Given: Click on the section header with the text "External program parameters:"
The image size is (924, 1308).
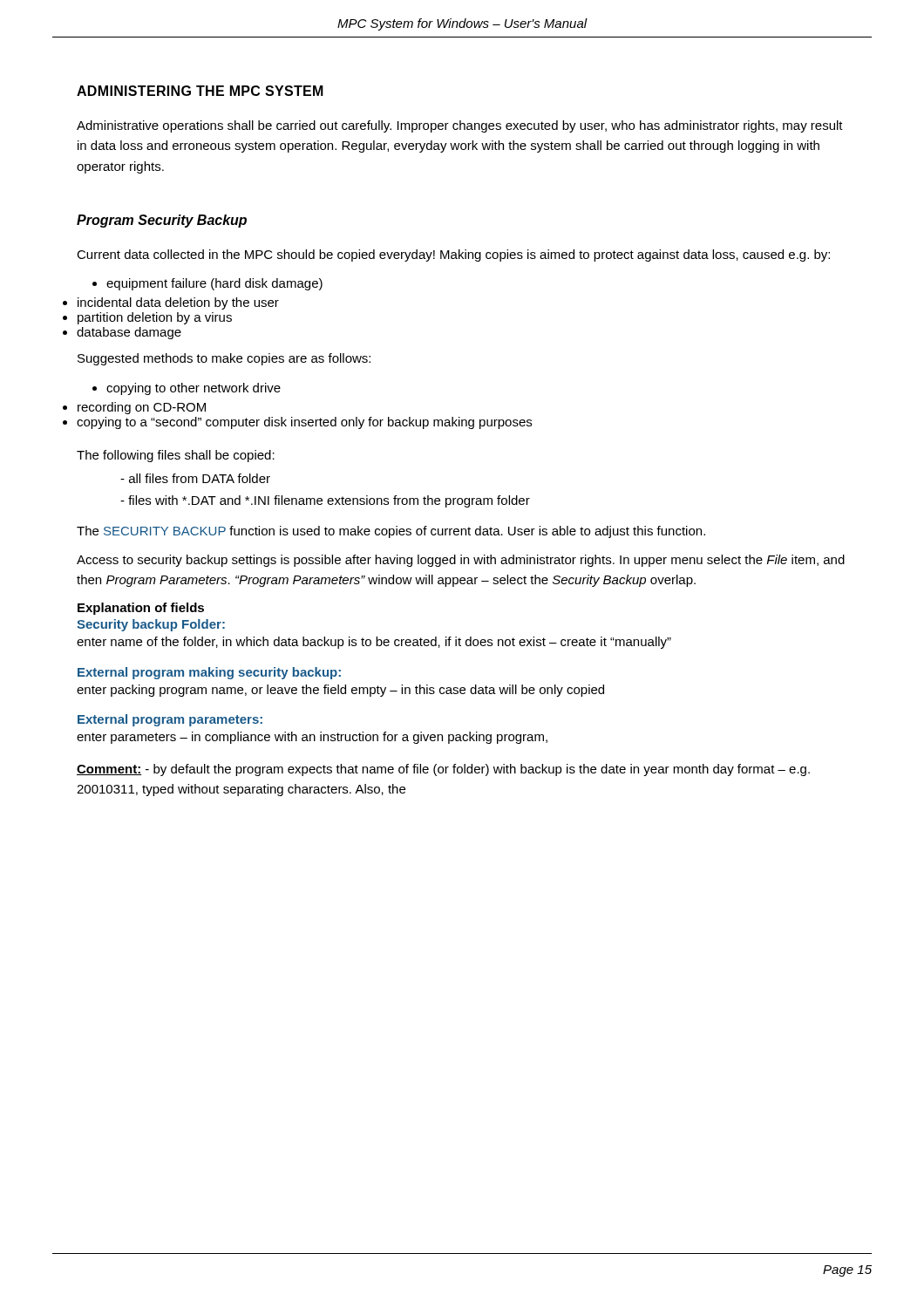Looking at the screenshot, I should pyautogui.click(x=170, y=720).
